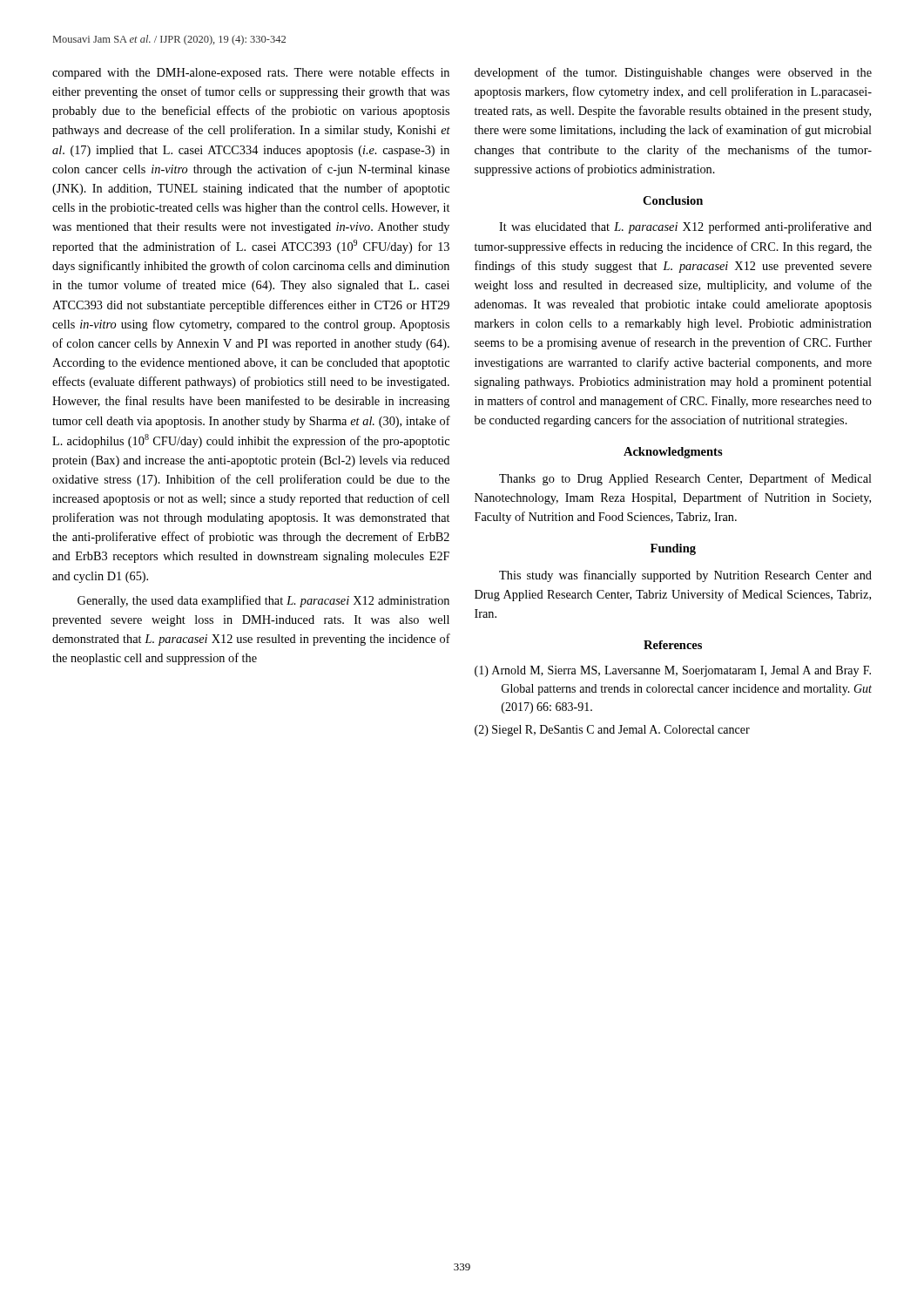Image resolution: width=924 pixels, height=1307 pixels.
Task: Where is the passage that starts "(1) Arnold M, Sierra MS, Laversanne M, Soerjomataram"?
Action: [673, 689]
